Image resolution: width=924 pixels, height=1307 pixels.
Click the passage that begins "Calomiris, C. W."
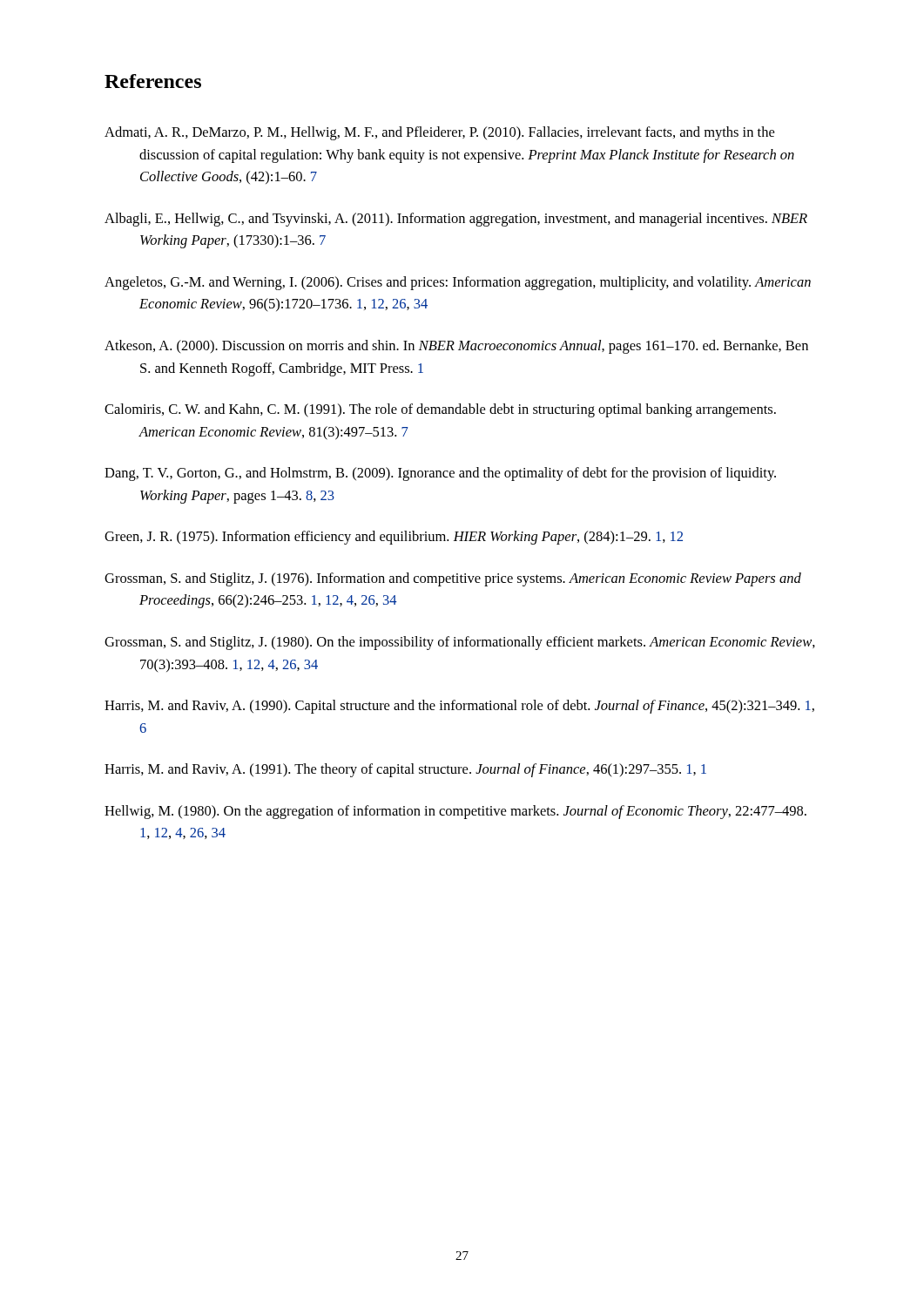click(x=441, y=420)
